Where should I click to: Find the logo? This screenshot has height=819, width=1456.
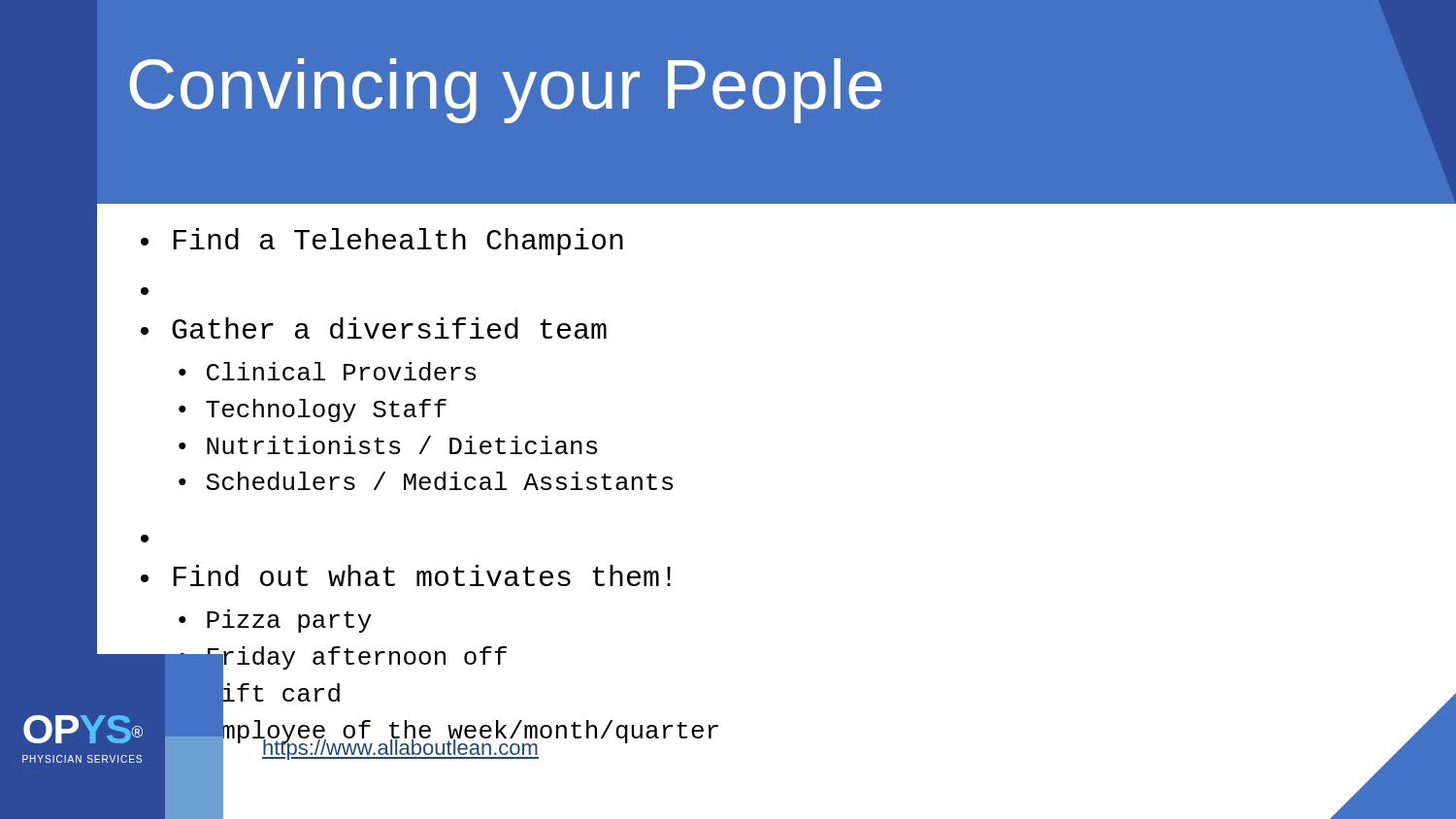pos(82,737)
